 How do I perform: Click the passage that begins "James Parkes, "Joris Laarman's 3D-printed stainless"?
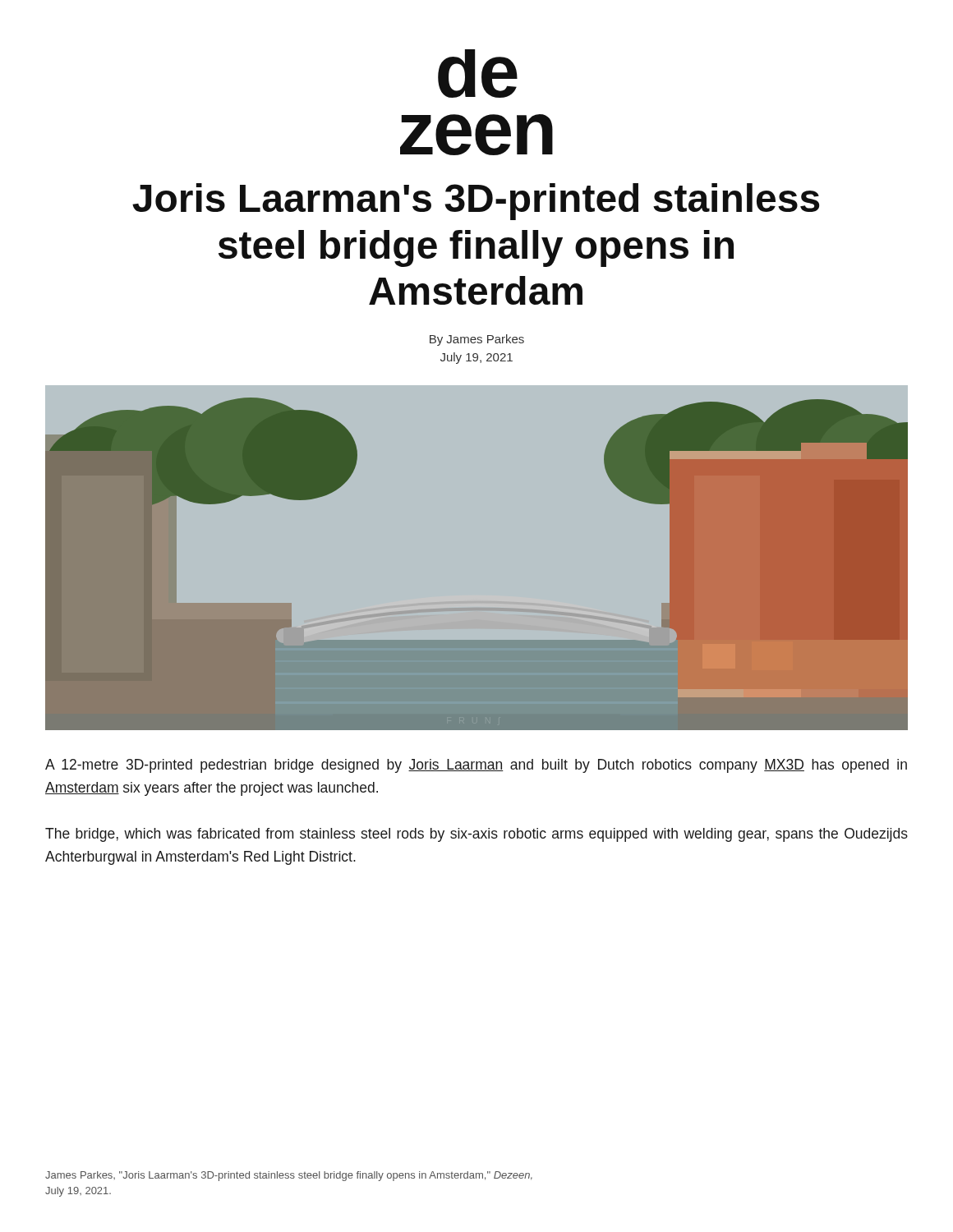pyautogui.click(x=289, y=1183)
